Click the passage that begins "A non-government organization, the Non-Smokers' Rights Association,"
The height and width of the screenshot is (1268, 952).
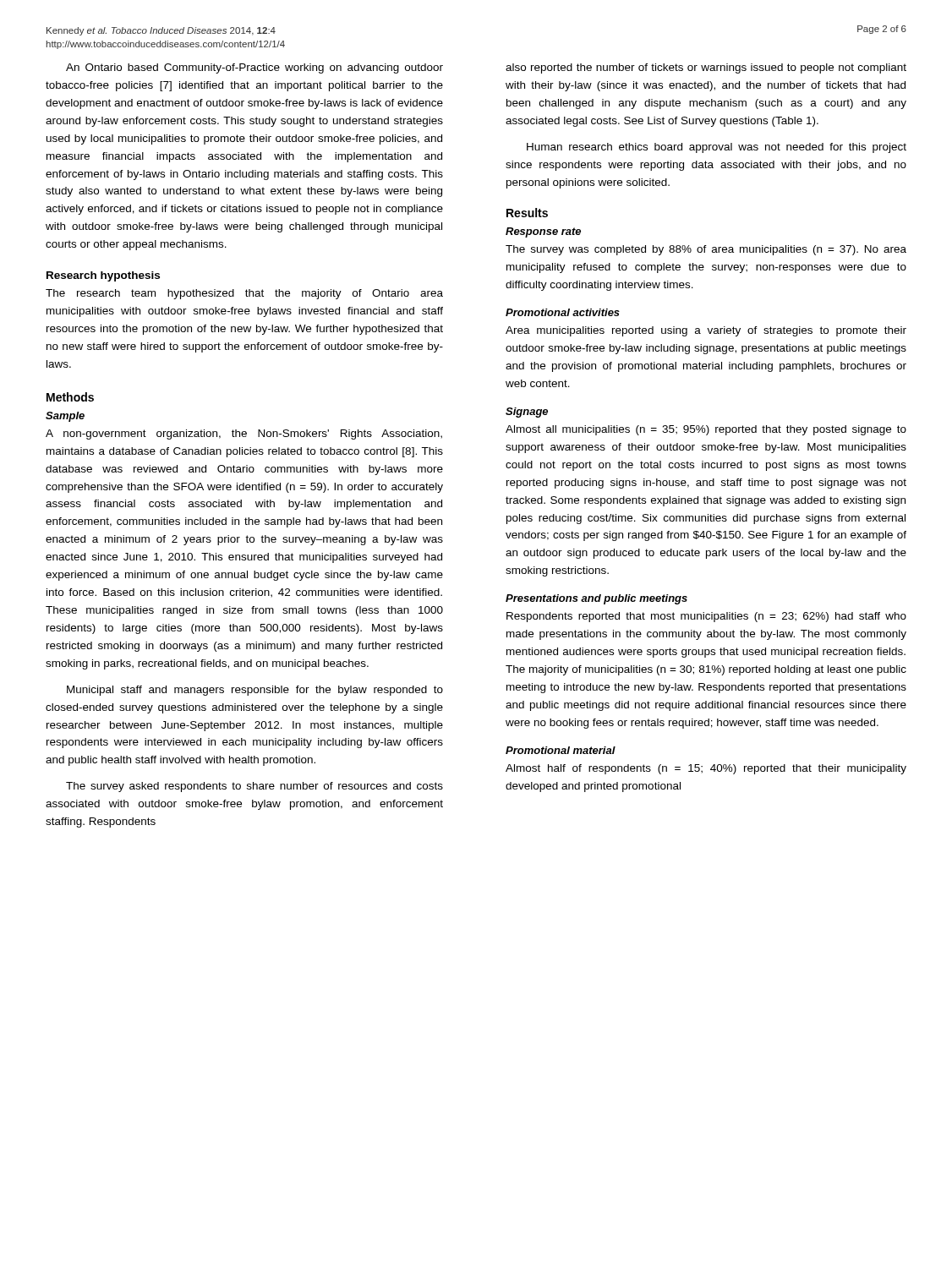coord(244,548)
